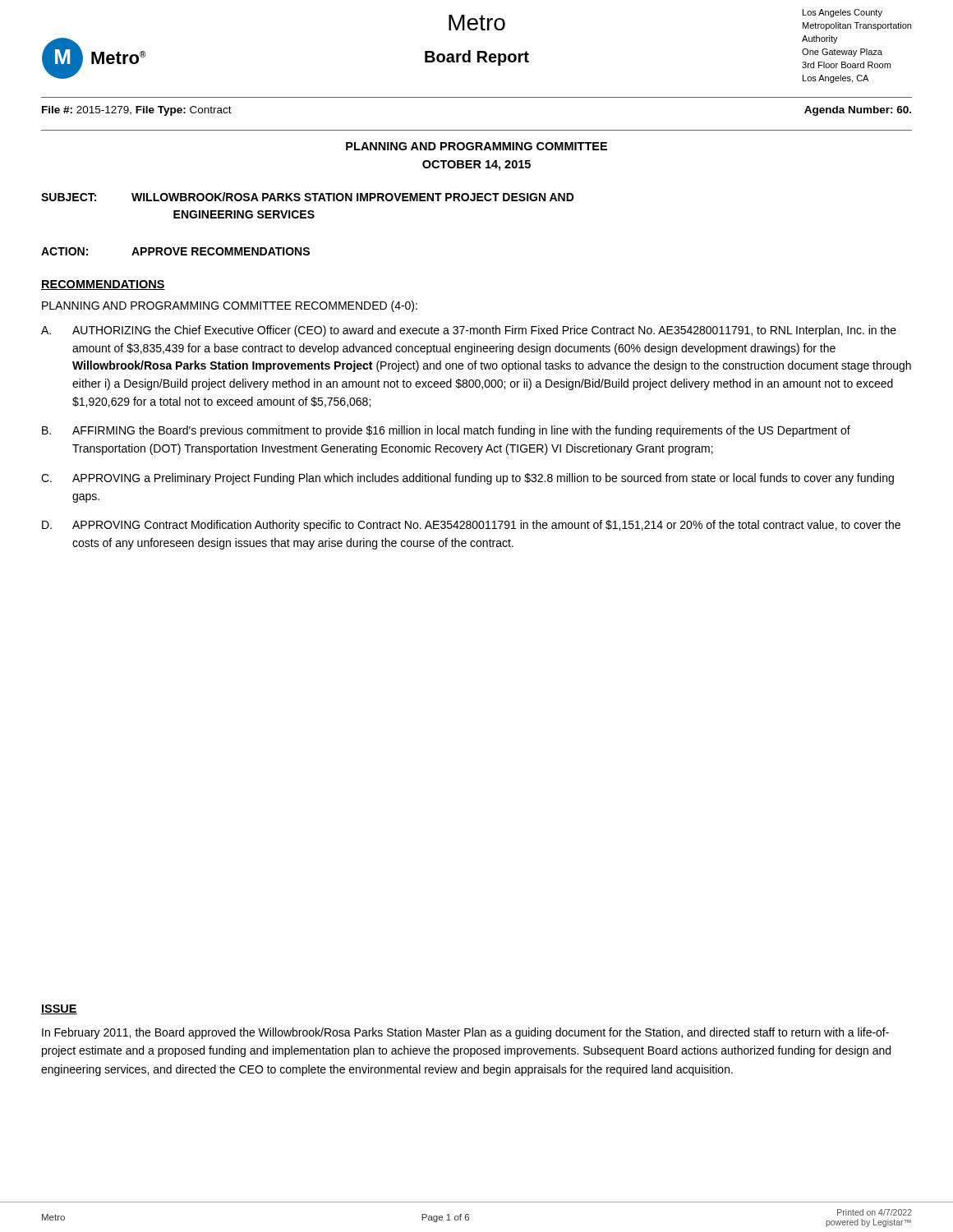The width and height of the screenshot is (953, 1232).
Task: Locate the passage starting "A. AUTHORIZING the"
Action: [476, 366]
